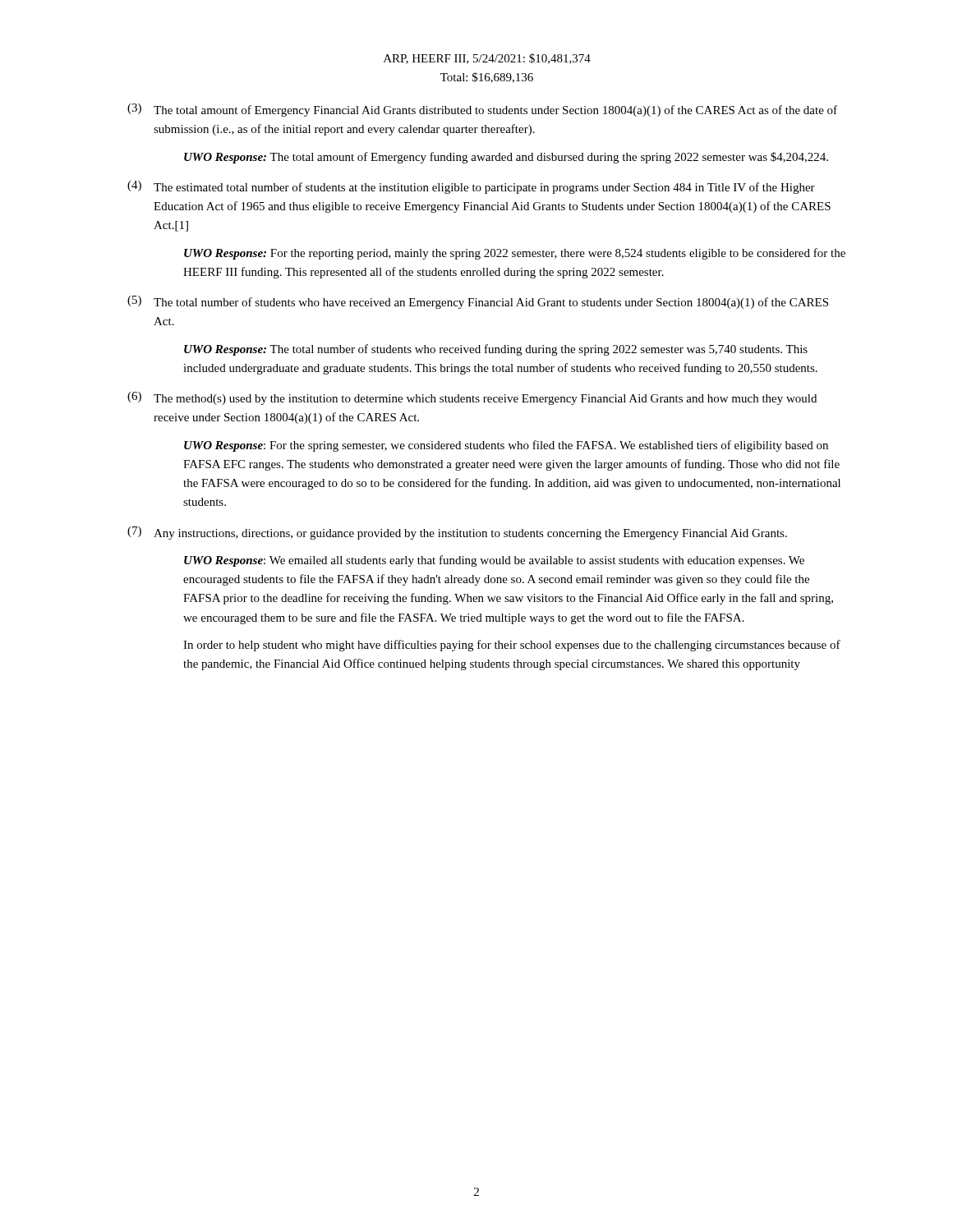Screen dimensions: 1232x953
Task: Navigate to the region starting "UWO Response: For the spring"
Action: (515, 474)
